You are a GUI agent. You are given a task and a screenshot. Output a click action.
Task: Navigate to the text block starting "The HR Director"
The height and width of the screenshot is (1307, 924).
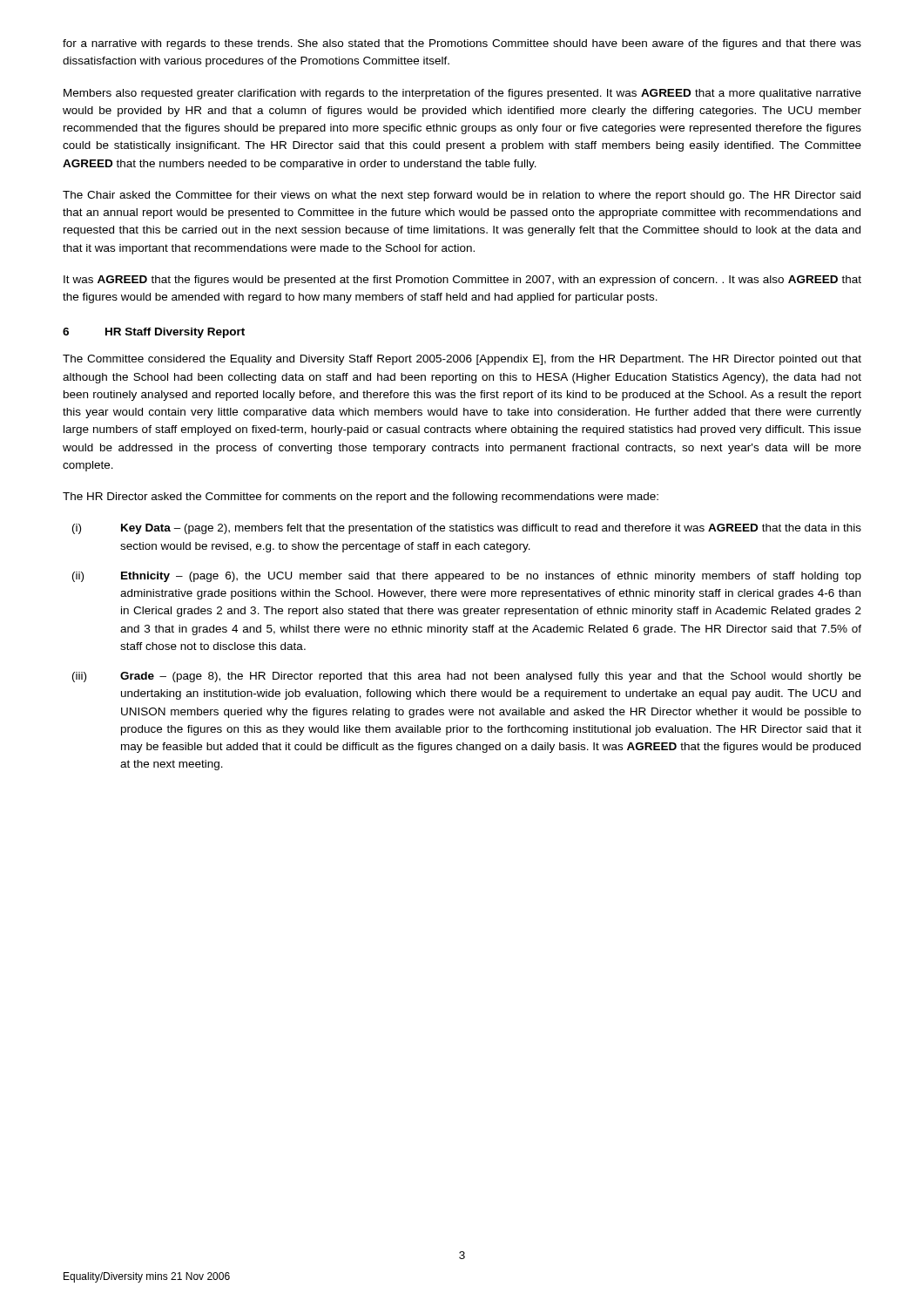tap(361, 496)
